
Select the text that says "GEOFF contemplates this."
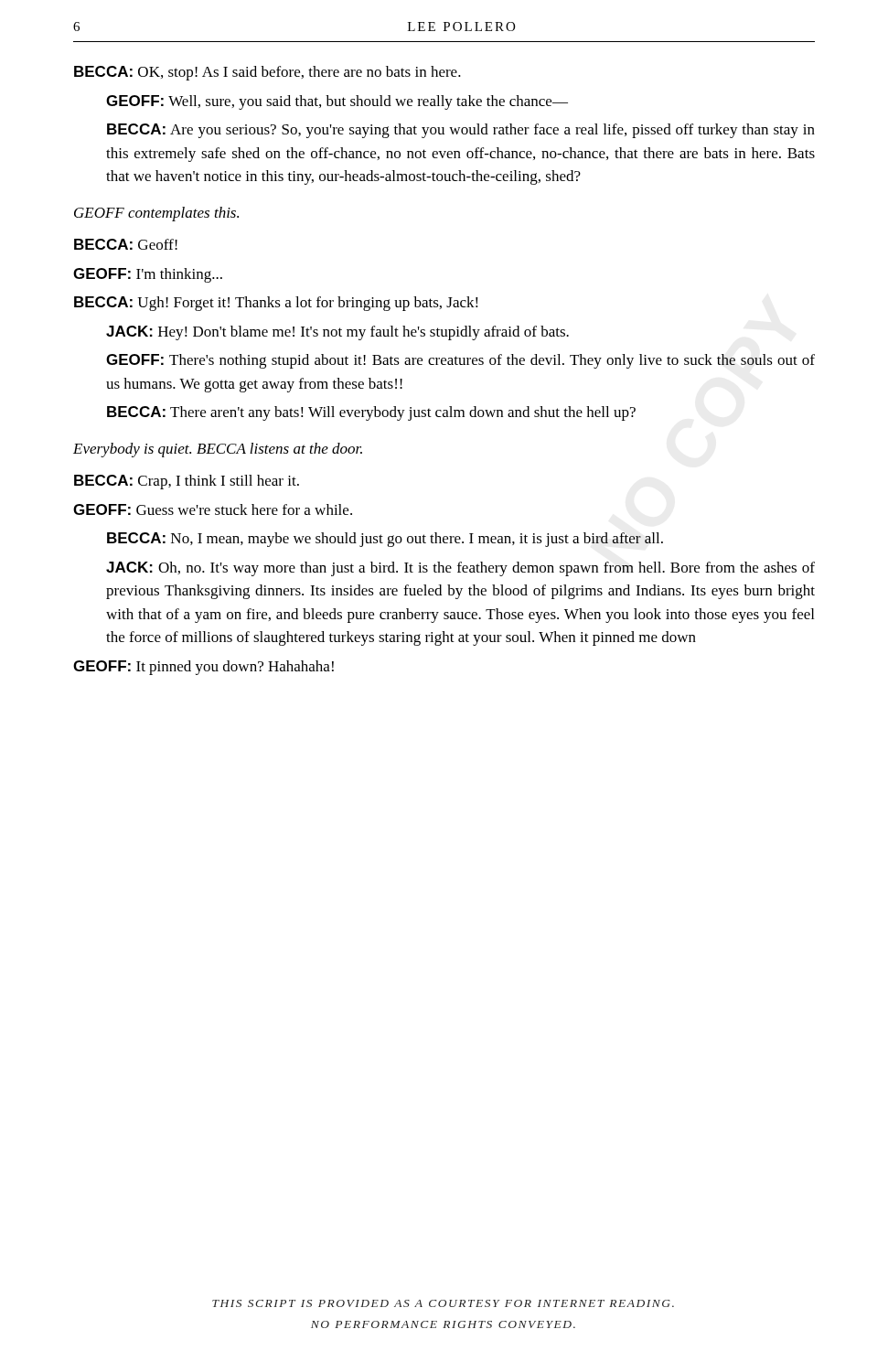tap(156, 214)
